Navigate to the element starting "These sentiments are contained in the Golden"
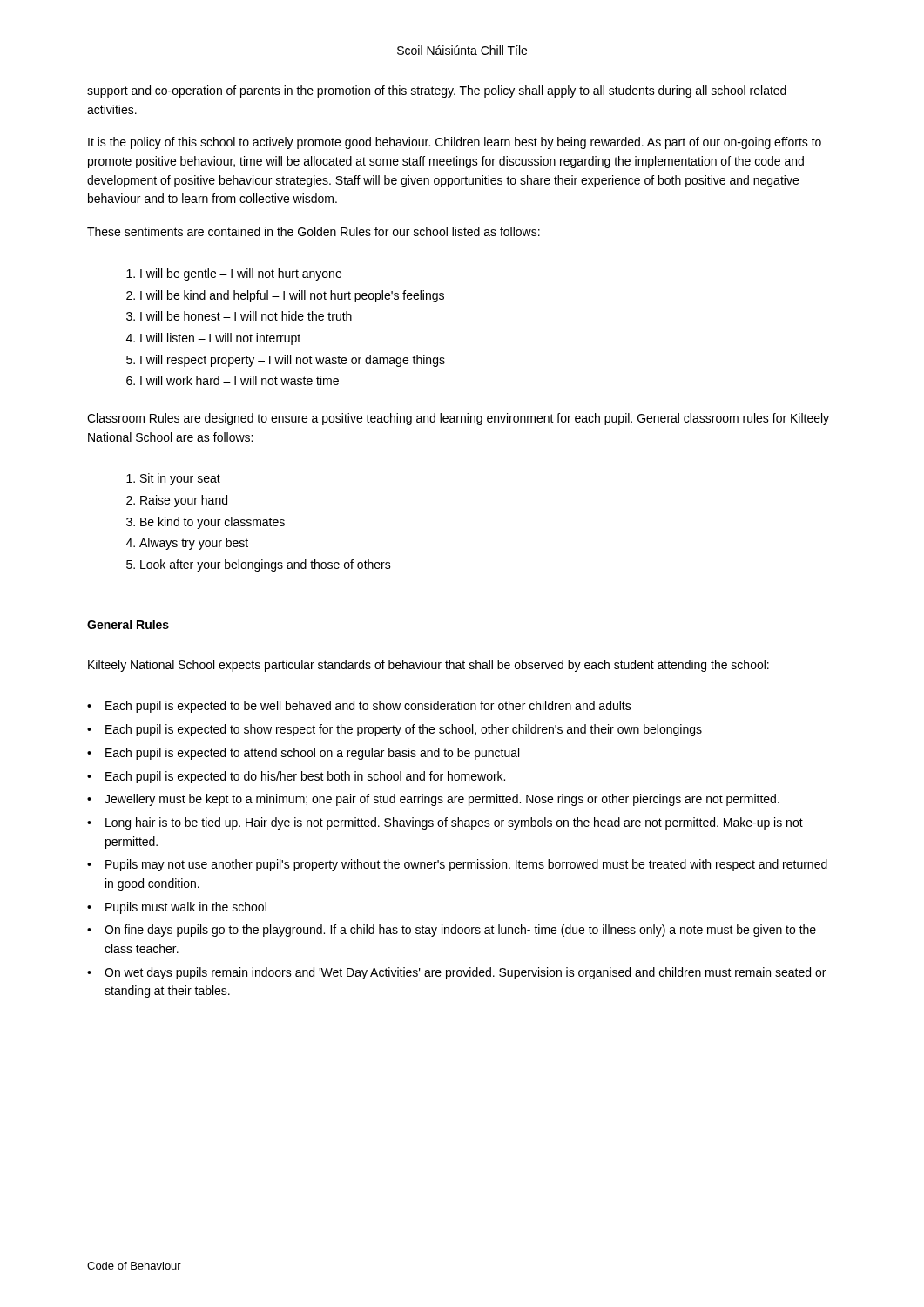Viewport: 924px width, 1307px height. [314, 232]
